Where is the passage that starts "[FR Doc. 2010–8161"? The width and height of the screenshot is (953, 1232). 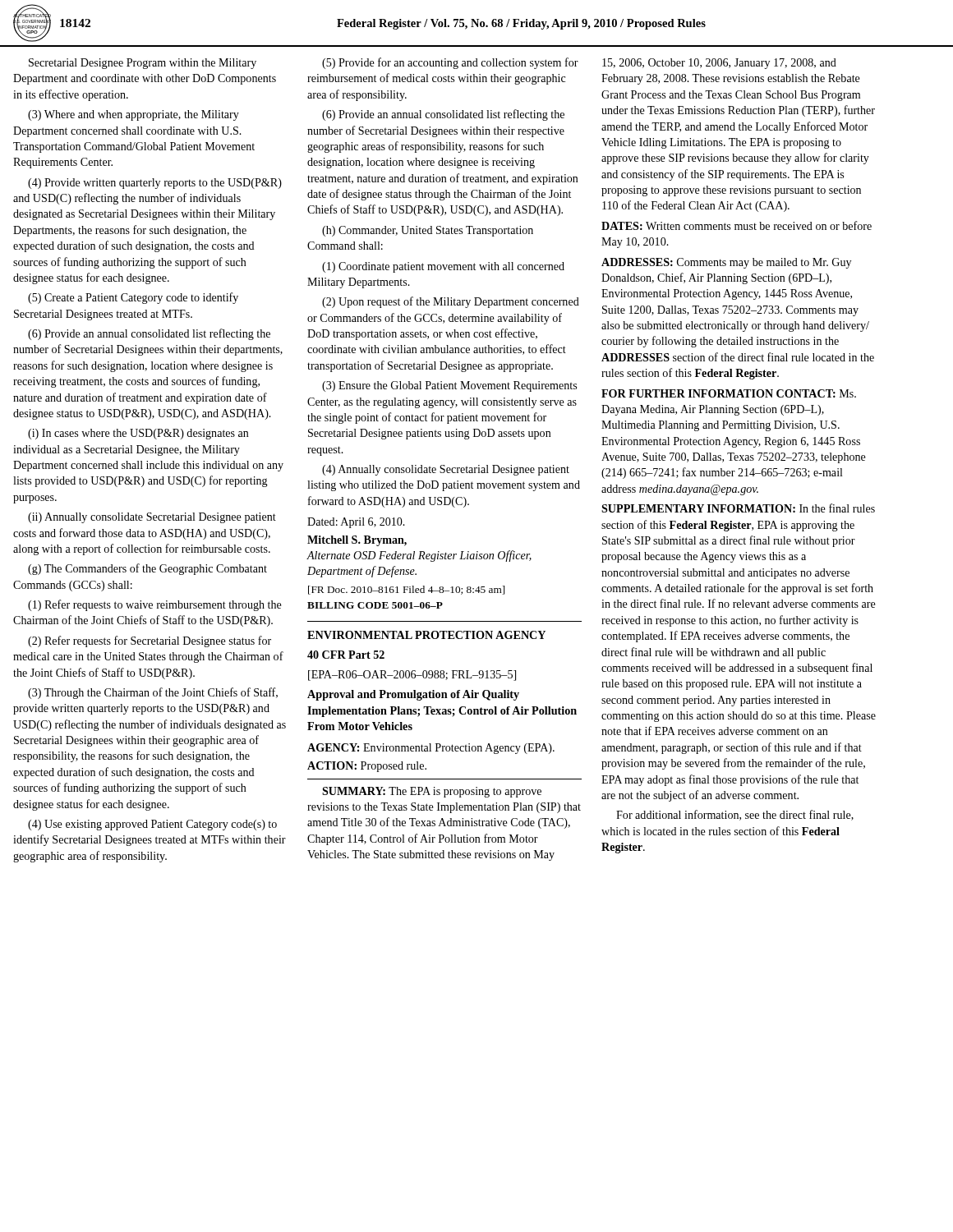click(x=444, y=590)
